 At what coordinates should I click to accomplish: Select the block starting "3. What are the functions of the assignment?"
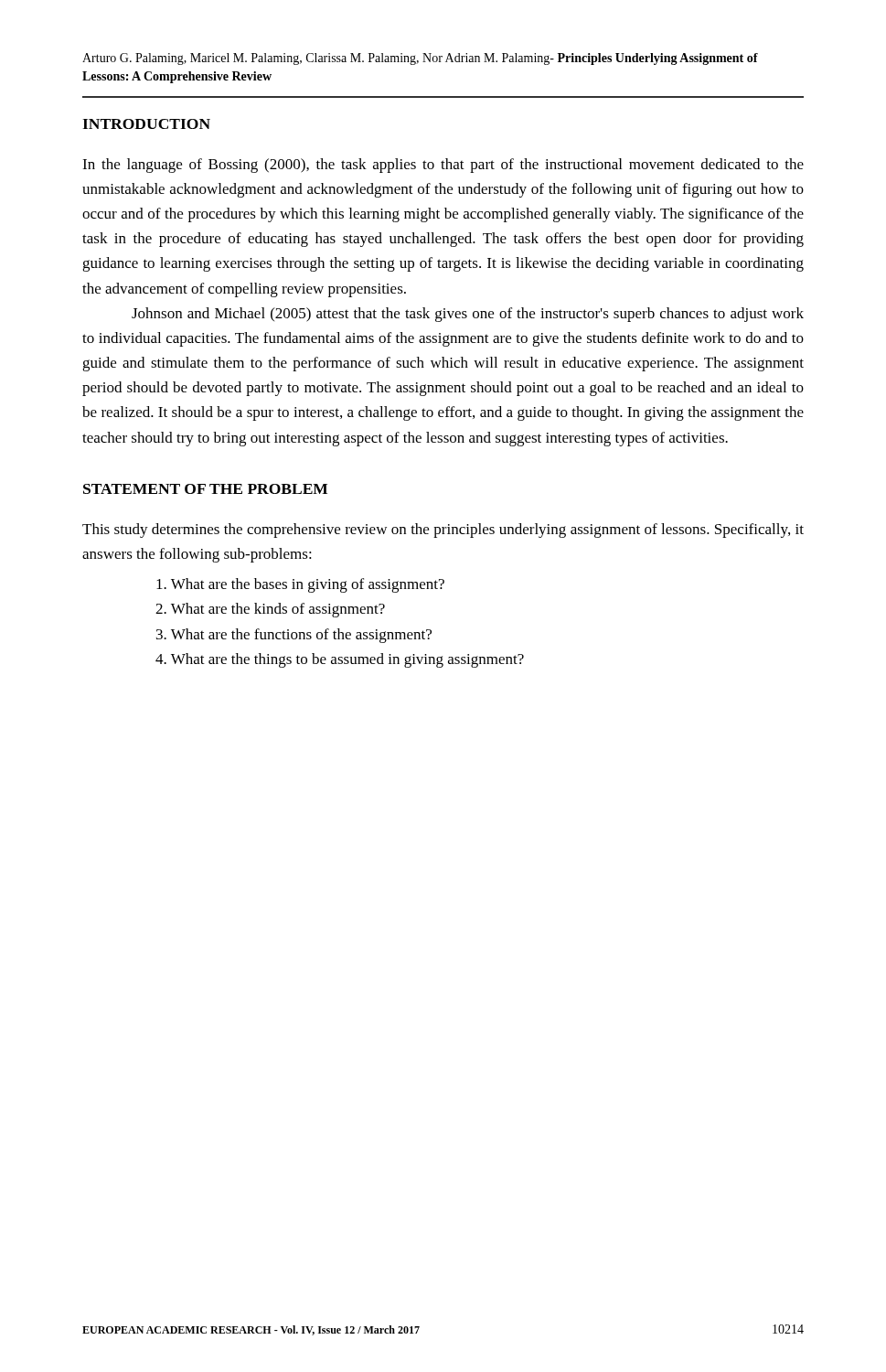[x=294, y=634]
